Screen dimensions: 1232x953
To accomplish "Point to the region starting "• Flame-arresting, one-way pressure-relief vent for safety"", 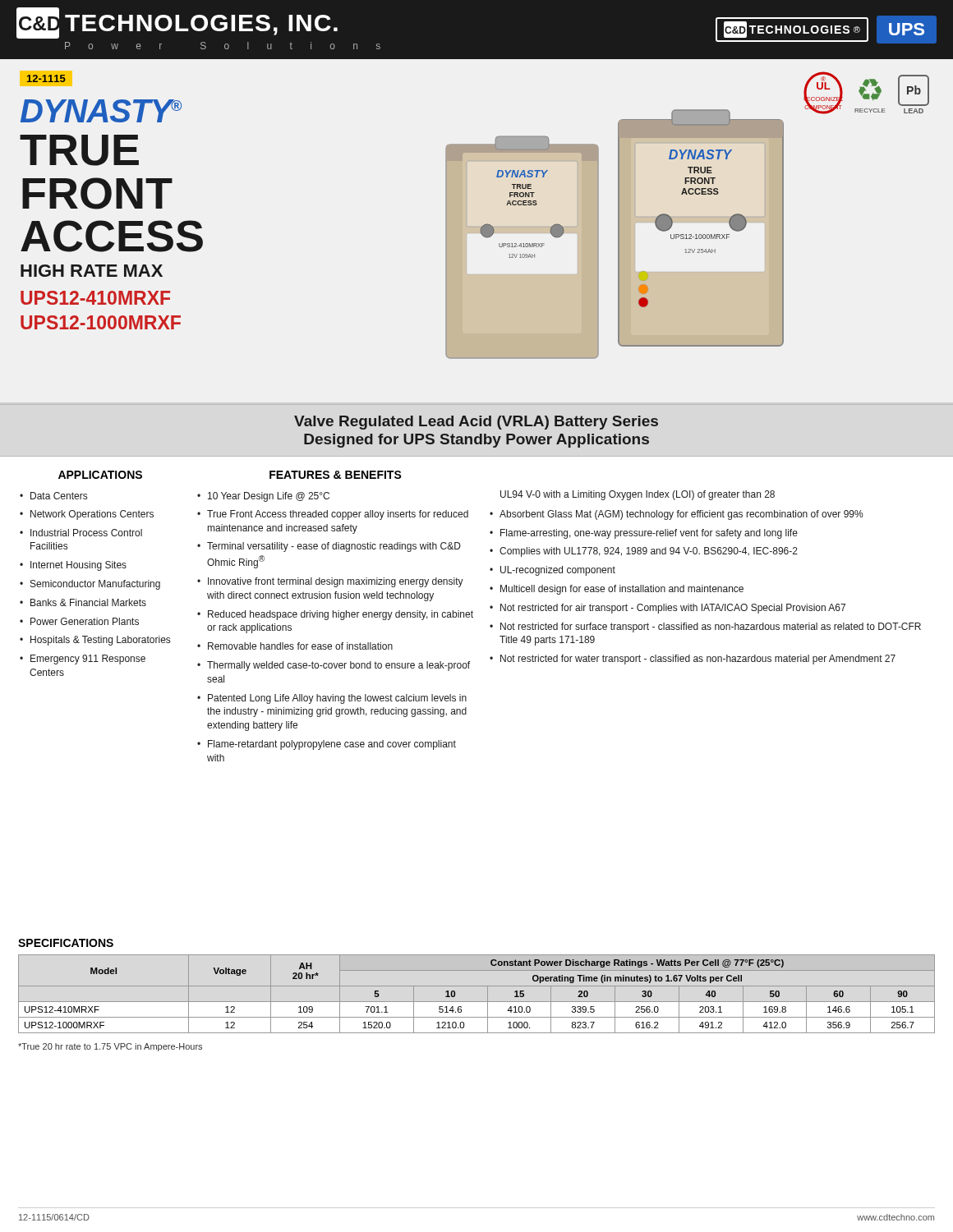I will [x=644, y=533].
